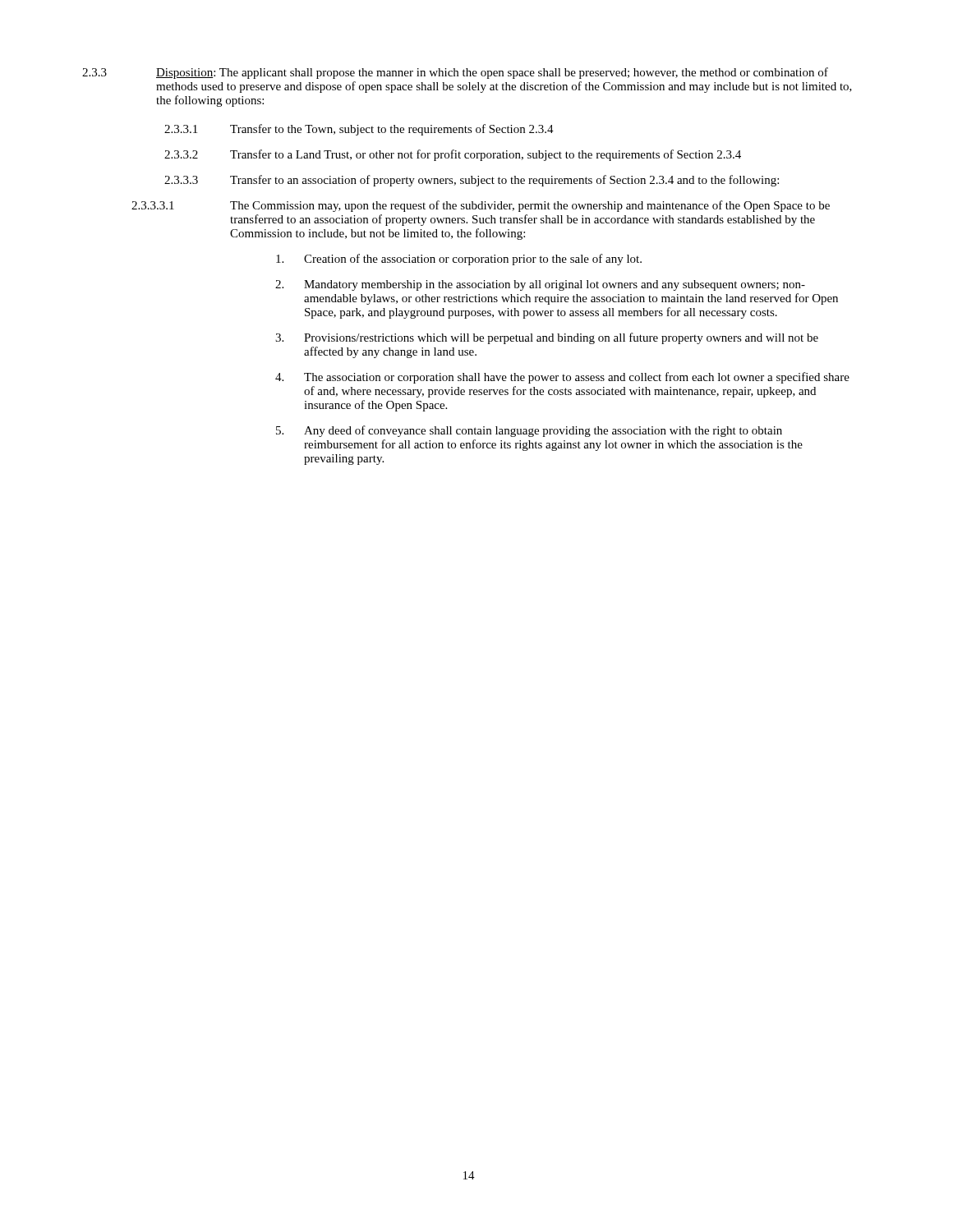This screenshot has width=953, height=1232.
Task: Select the list item that reads "Creation of the association or"
Action: coord(565,259)
